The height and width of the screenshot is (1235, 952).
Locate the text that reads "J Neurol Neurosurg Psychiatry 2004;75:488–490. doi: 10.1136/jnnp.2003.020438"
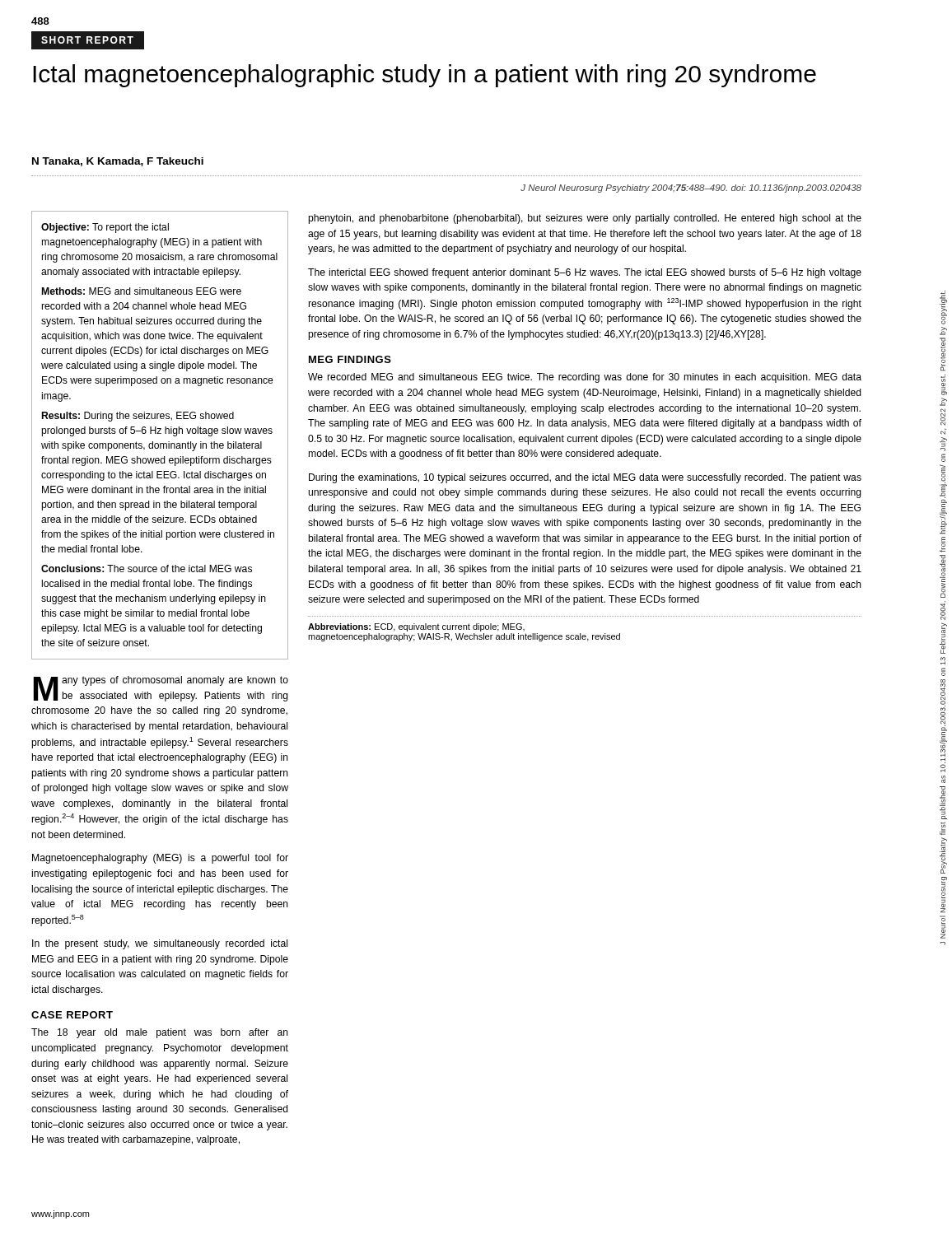tap(691, 188)
